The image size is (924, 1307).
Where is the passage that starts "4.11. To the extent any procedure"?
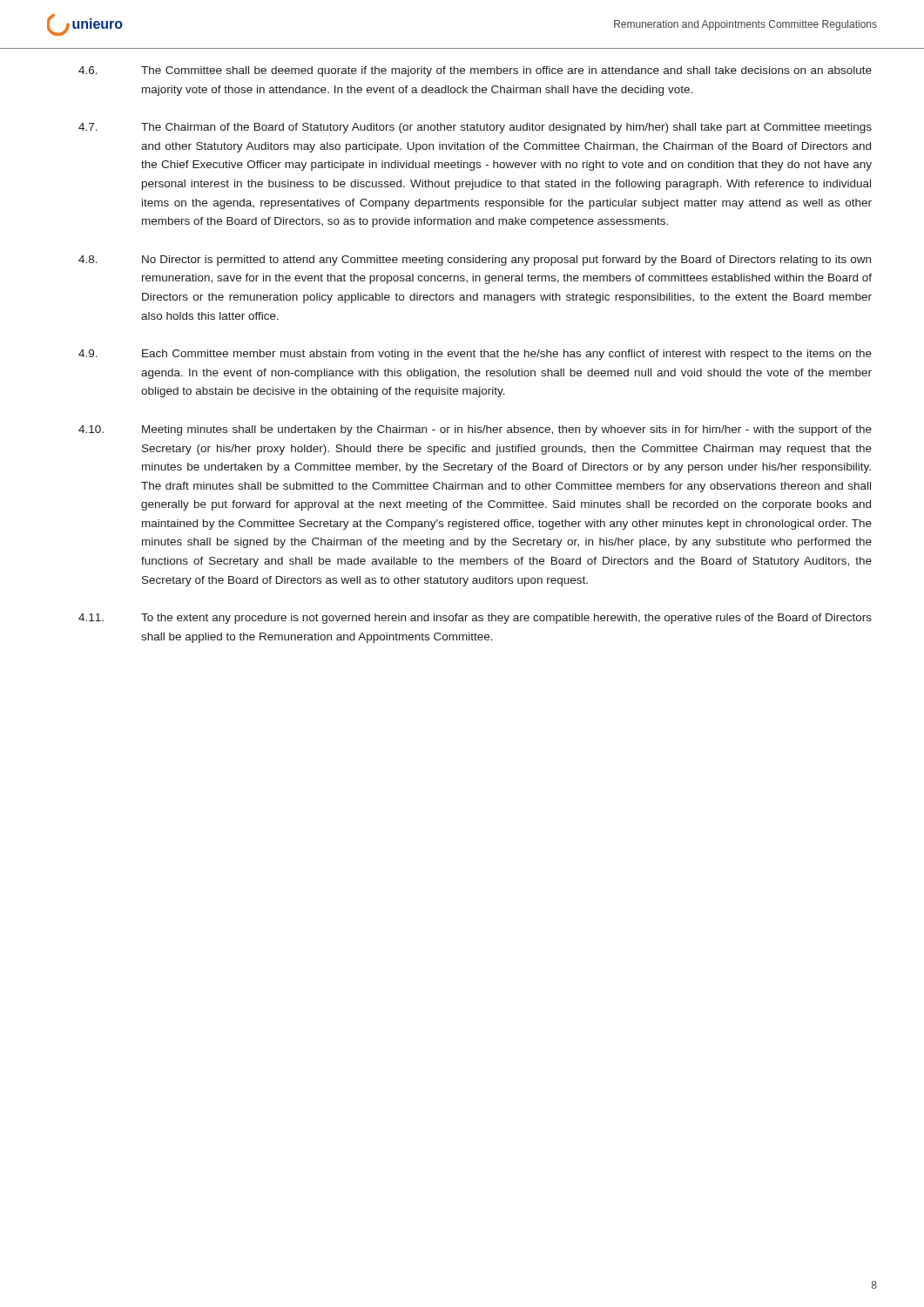pos(475,627)
